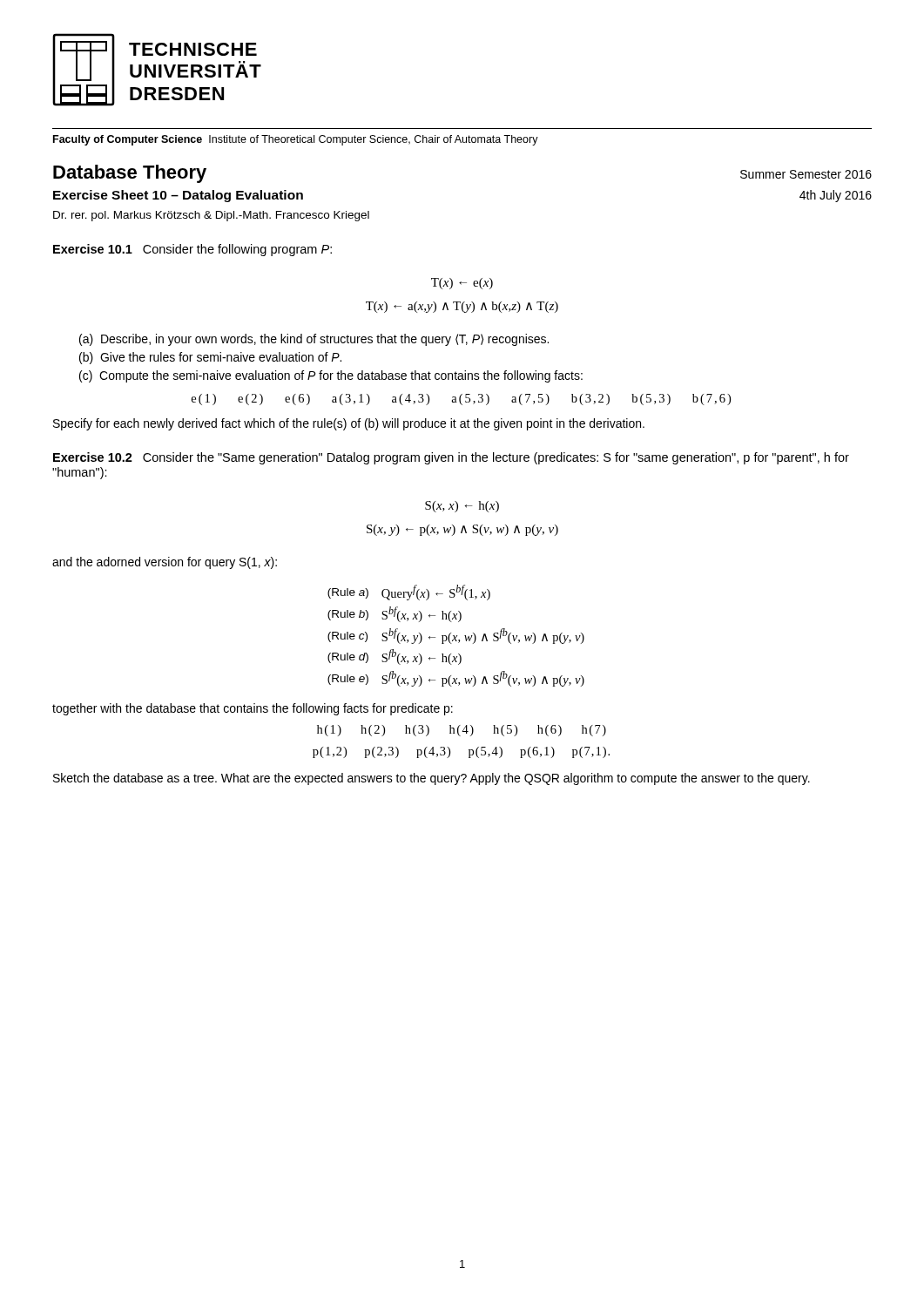Select the text block starting "h(1) h(2) h(3) h(4) h(5) h(6) h(7)"
The image size is (924, 1307).
(462, 729)
